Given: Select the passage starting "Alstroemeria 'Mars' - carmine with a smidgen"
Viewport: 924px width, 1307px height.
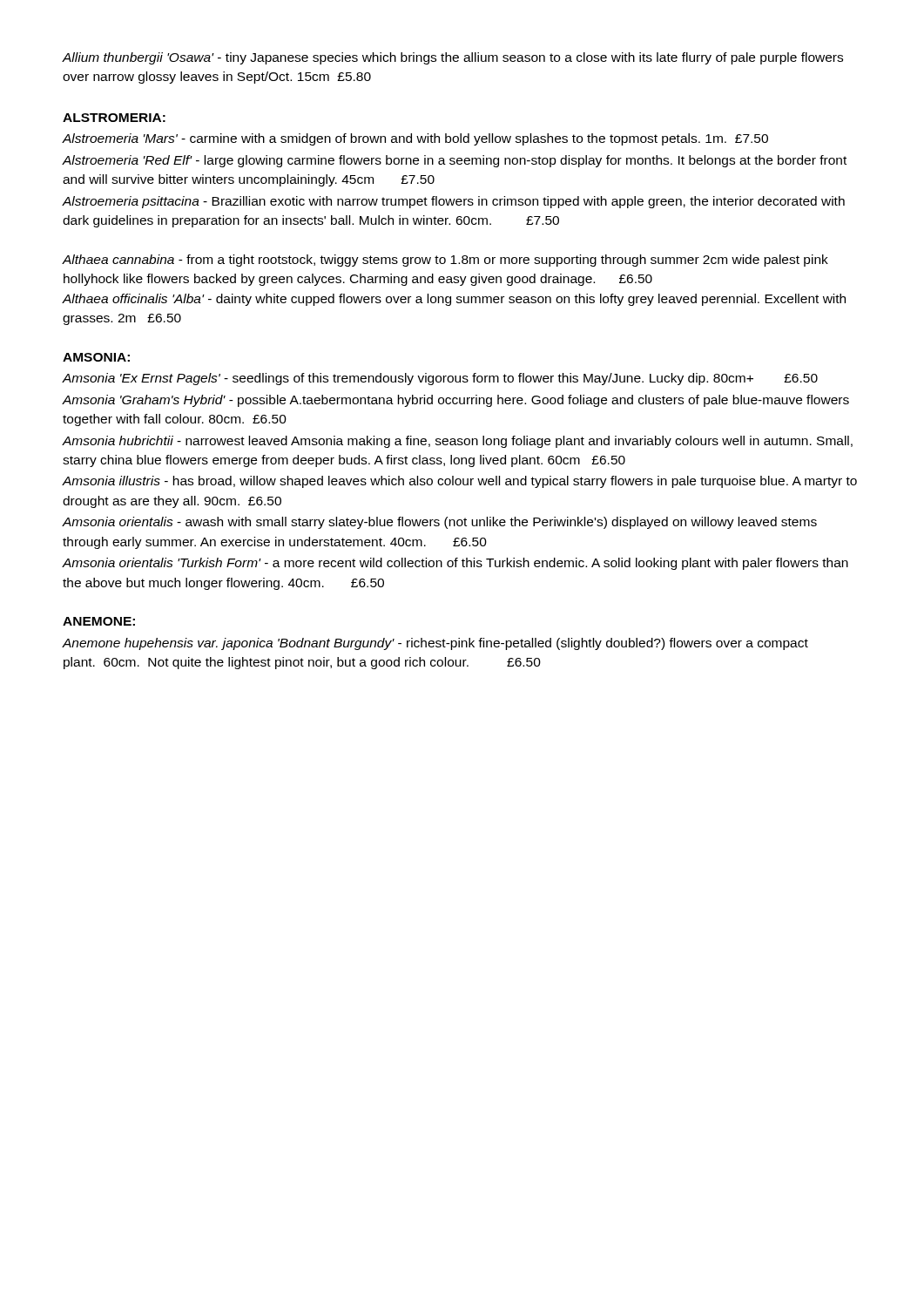Looking at the screenshot, I should click(416, 138).
